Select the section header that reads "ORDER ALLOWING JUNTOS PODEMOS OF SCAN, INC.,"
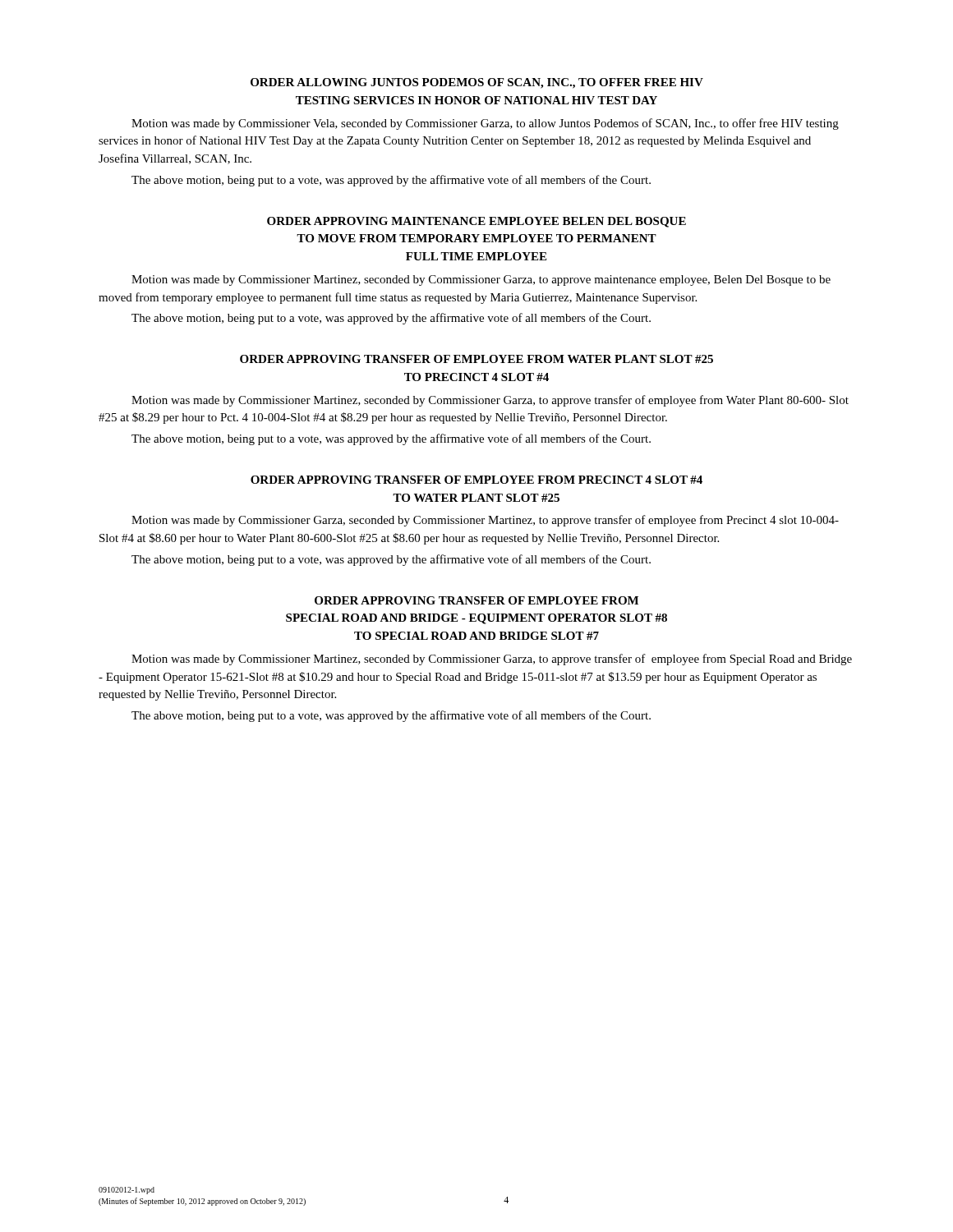Screen dimensions: 1232x953 tap(476, 91)
